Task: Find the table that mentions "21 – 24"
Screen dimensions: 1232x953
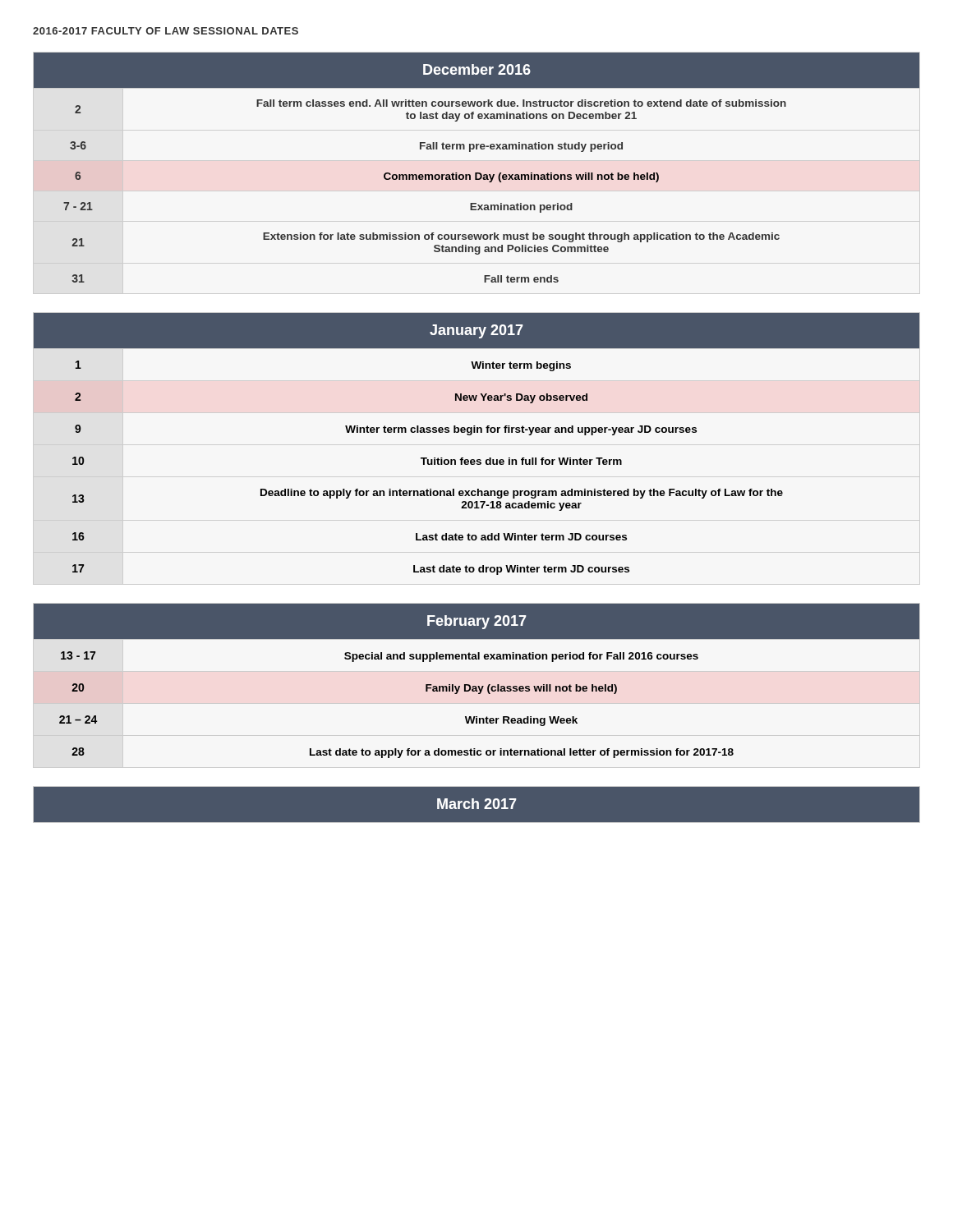Action: (x=476, y=685)
